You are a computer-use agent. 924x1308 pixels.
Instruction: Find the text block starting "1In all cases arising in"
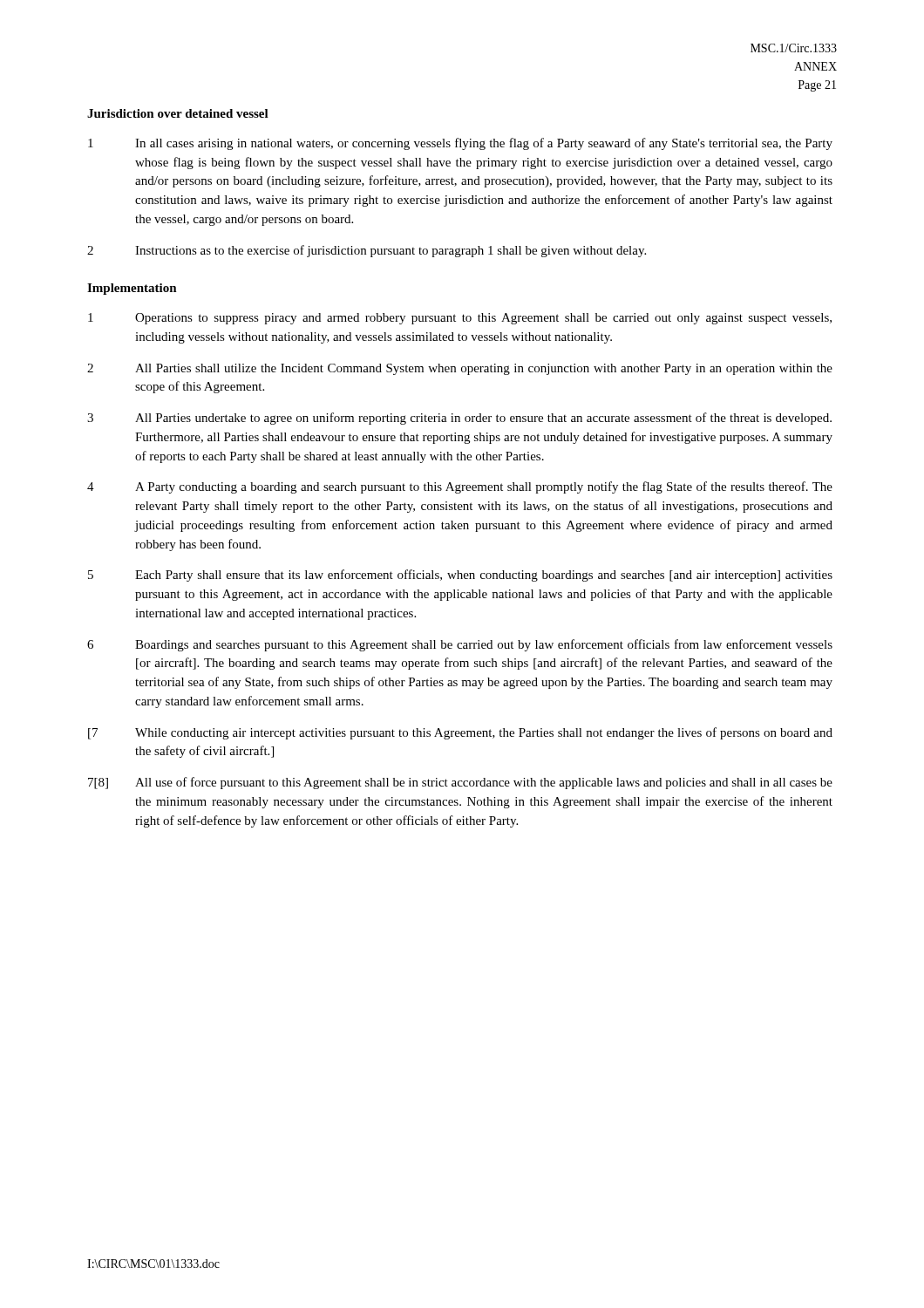(x=460, y=181)
